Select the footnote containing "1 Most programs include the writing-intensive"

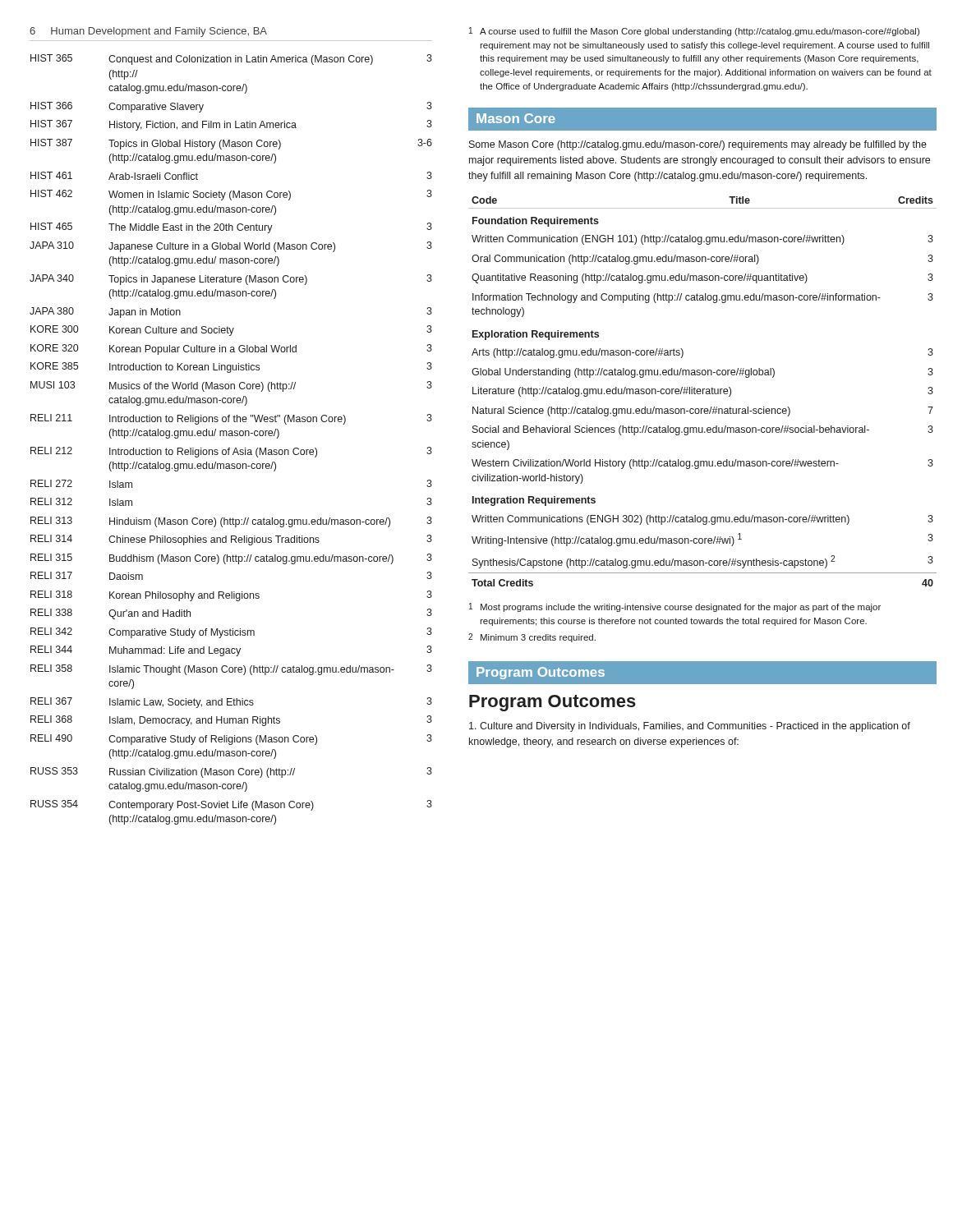pos(702,623)
